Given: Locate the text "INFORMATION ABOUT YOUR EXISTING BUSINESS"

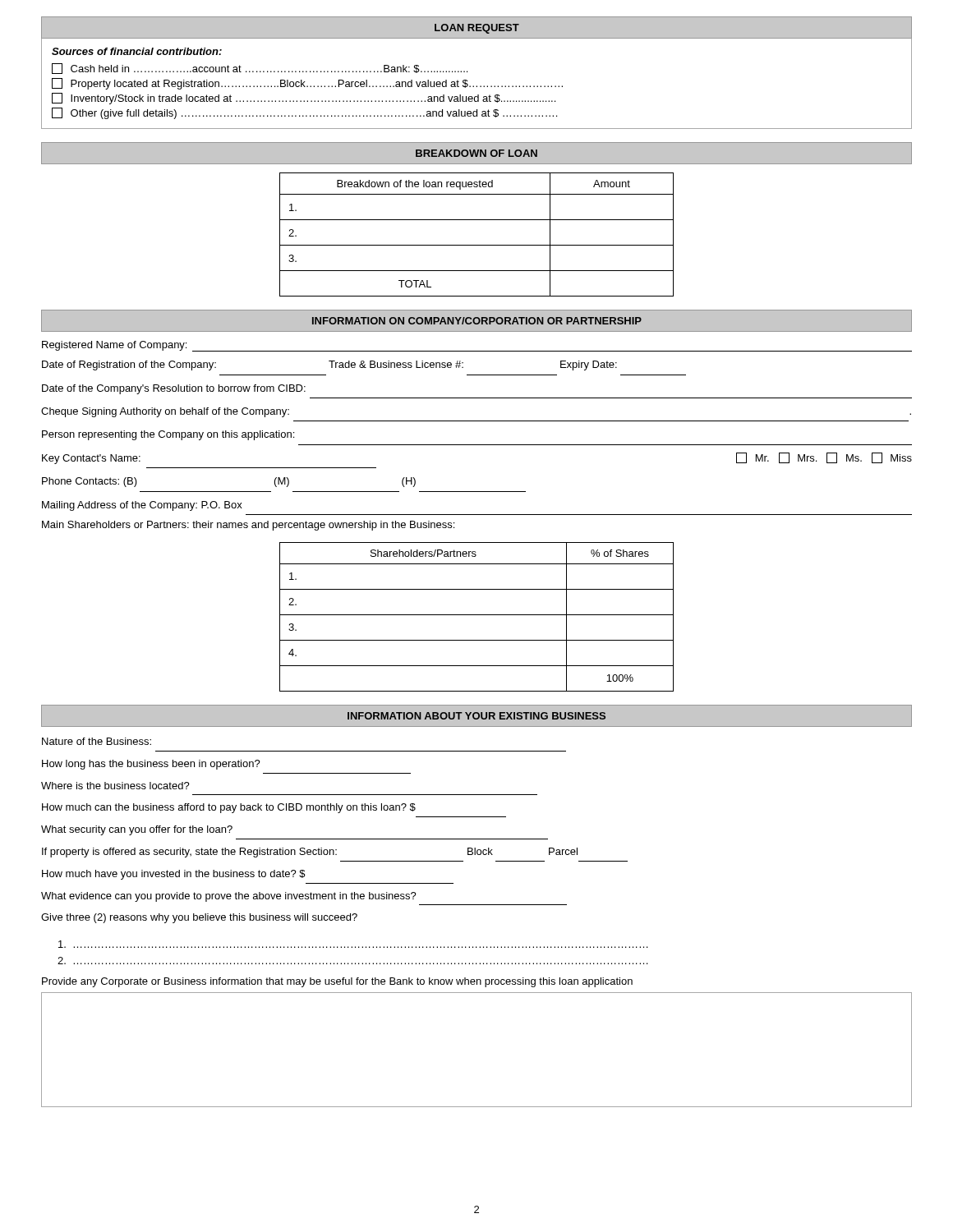Looking at the screenshot, I should click(476, 716).
